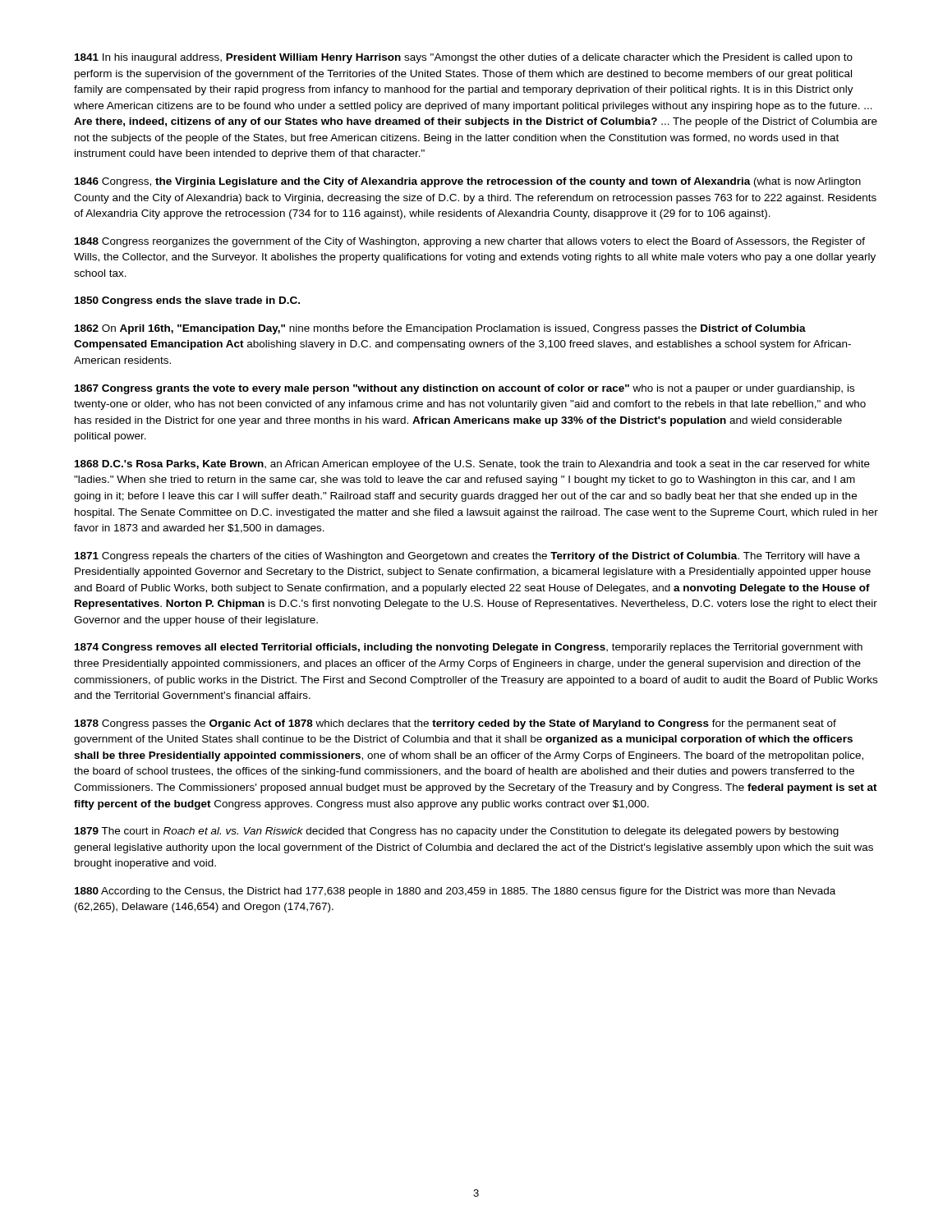Select the region starting "1862 On April 16th,"
Image resolution: width=952 pixels, height=1232 pixels.
click(463, 344)
